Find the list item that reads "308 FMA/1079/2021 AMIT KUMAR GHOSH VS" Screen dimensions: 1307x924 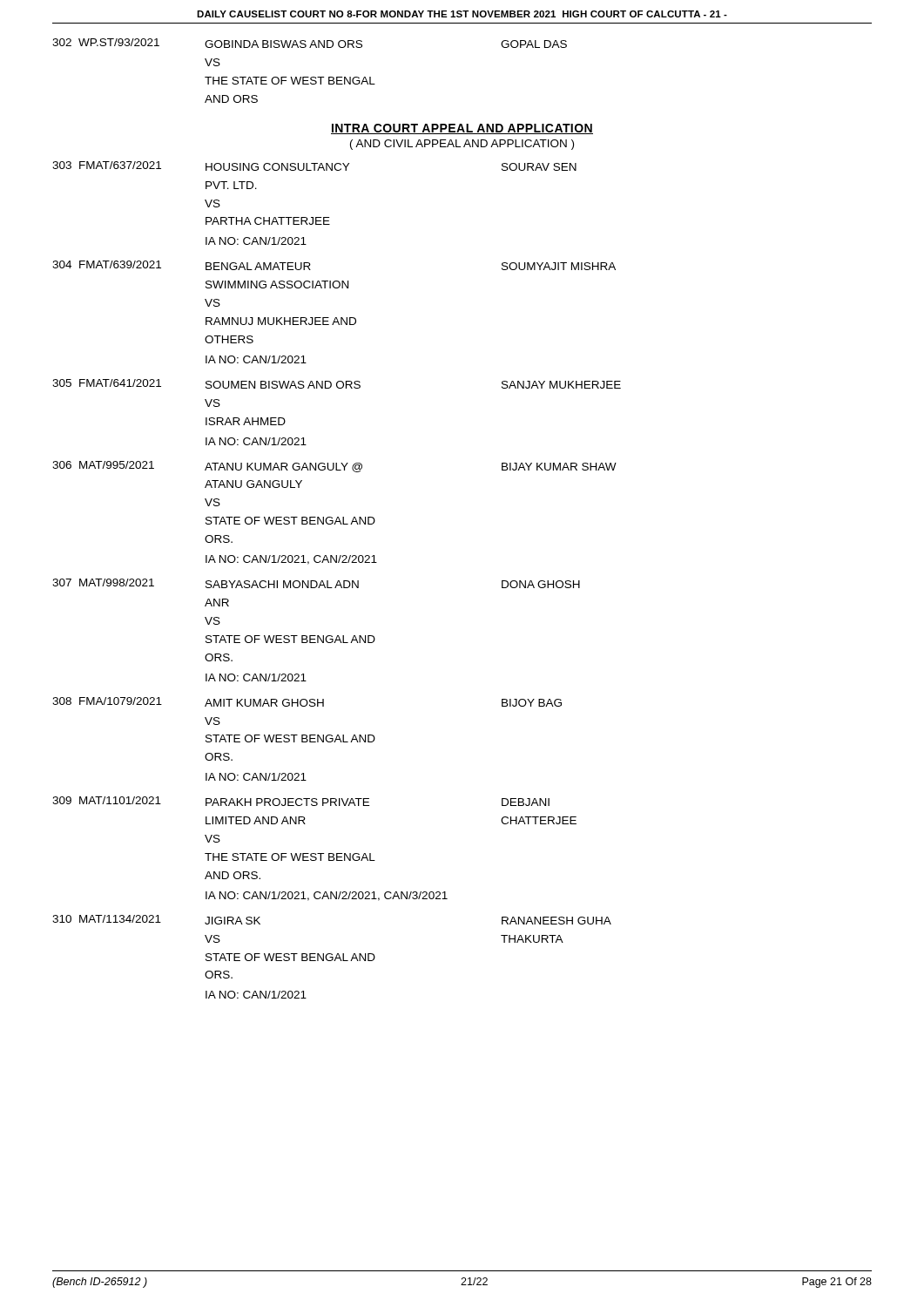click(307, 702)
